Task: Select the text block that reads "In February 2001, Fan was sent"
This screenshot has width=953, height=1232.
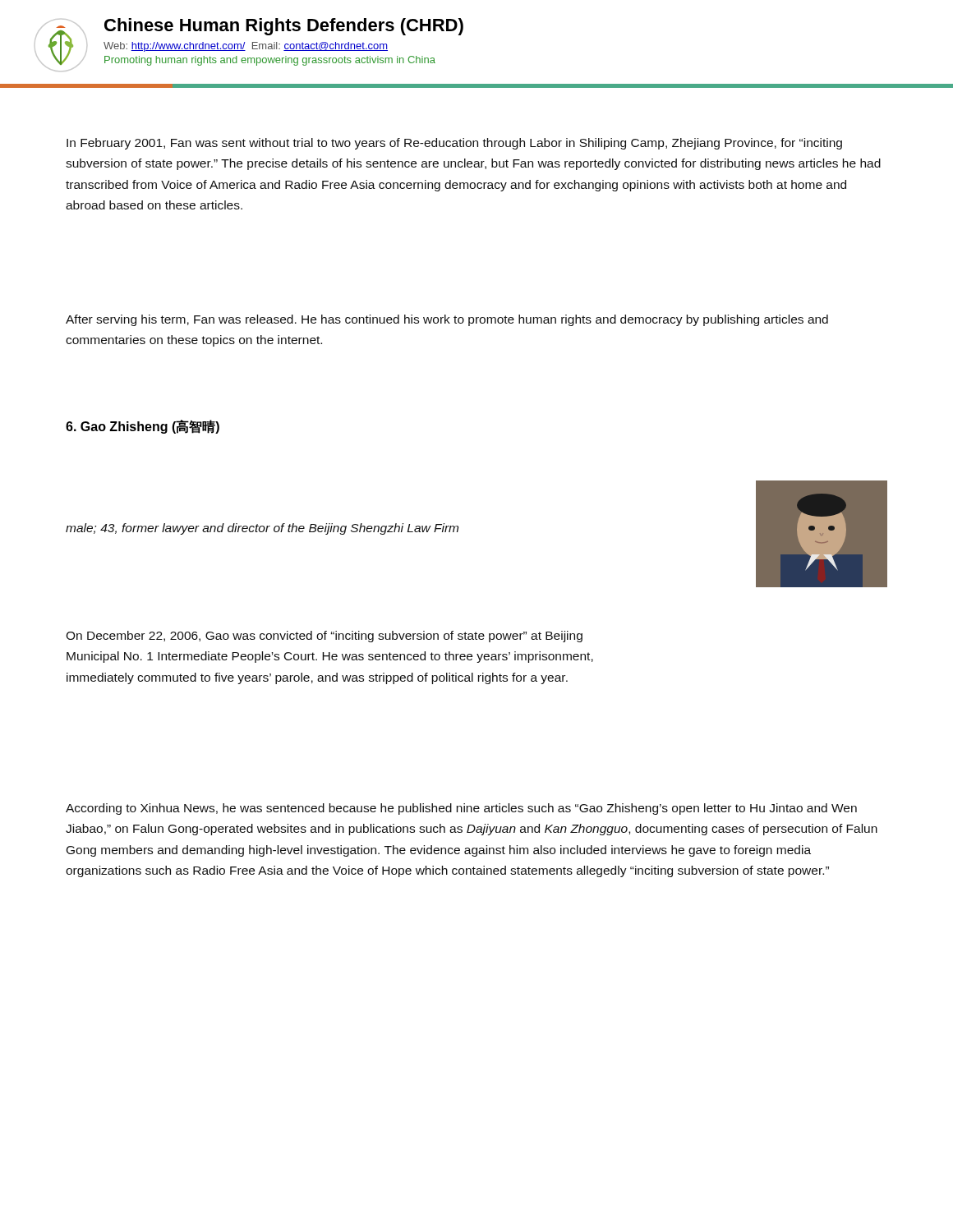Action: point(476,174)
